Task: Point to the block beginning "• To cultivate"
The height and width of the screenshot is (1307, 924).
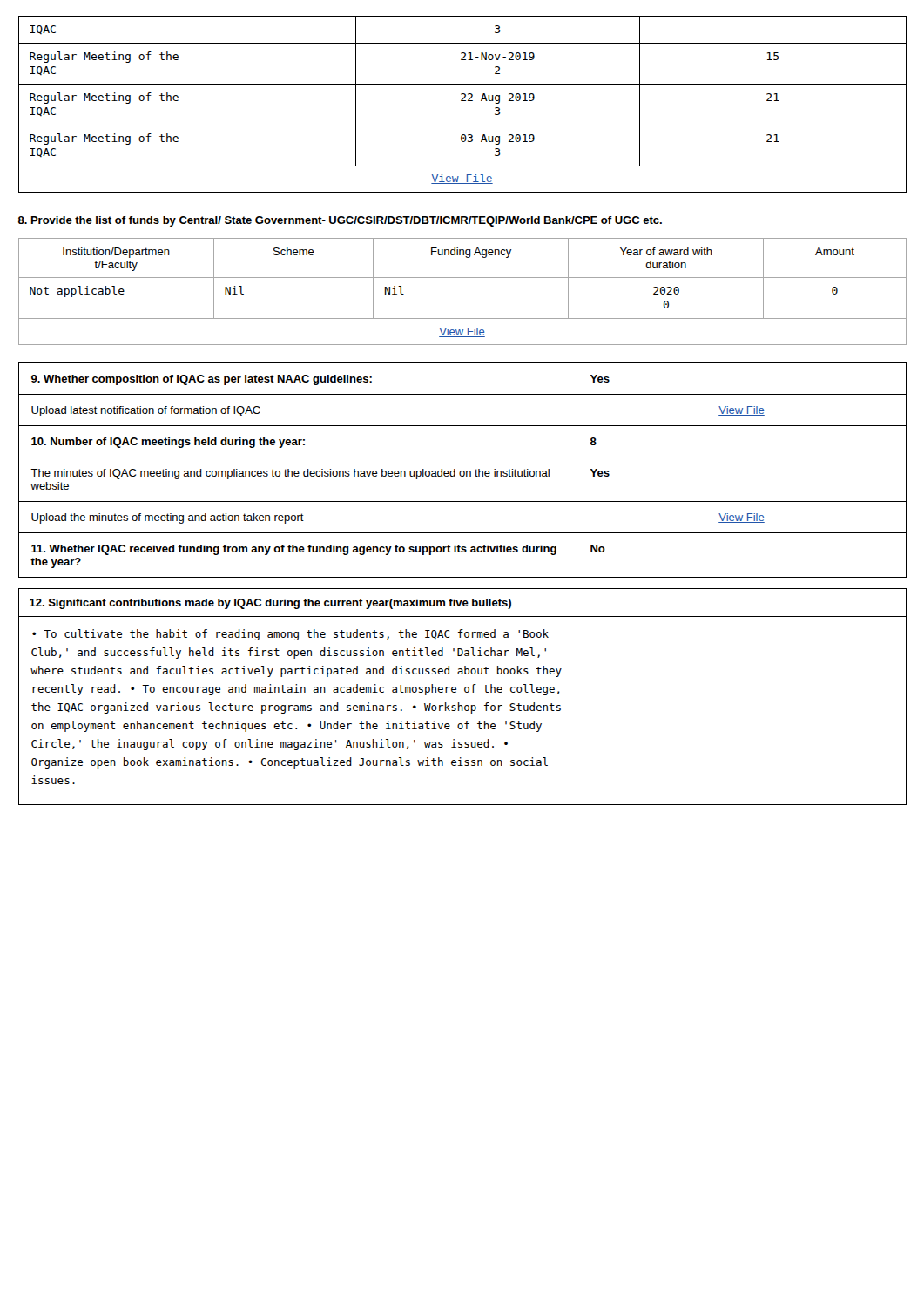Action: [x=296, y=707]
